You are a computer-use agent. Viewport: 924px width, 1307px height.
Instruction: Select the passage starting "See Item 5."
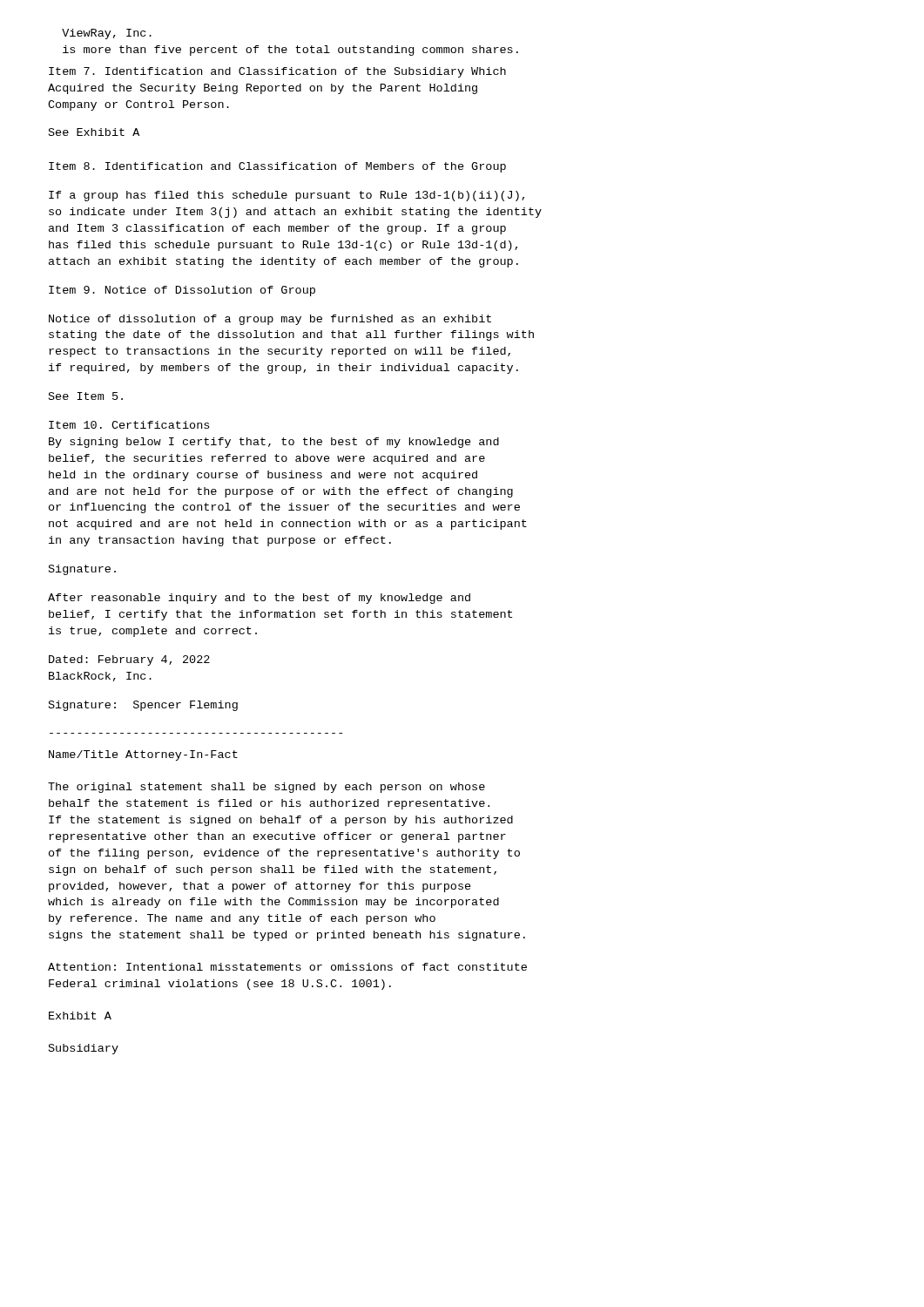86,396
